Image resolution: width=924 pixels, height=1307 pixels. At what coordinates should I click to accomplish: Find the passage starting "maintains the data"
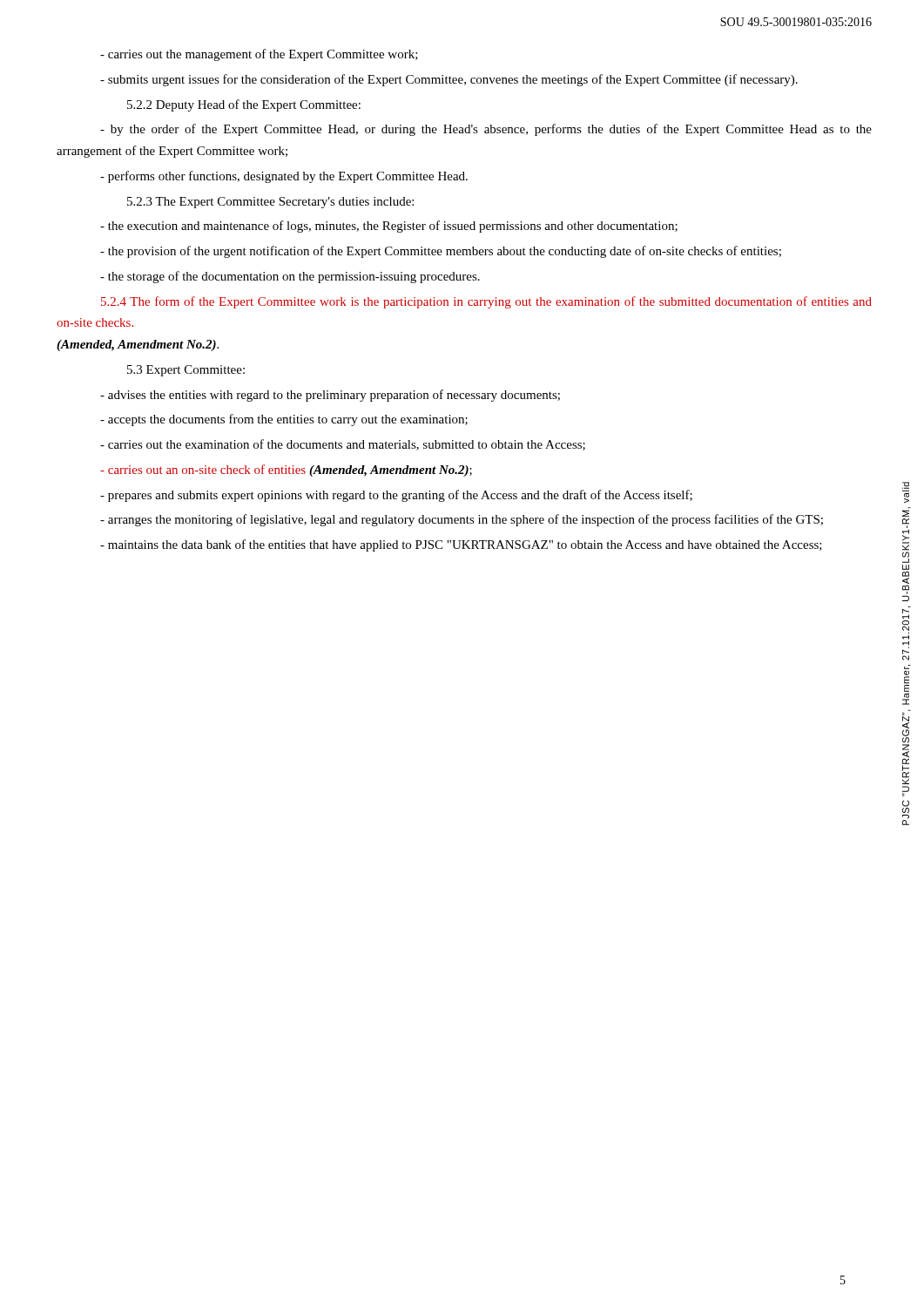[464, 545]
